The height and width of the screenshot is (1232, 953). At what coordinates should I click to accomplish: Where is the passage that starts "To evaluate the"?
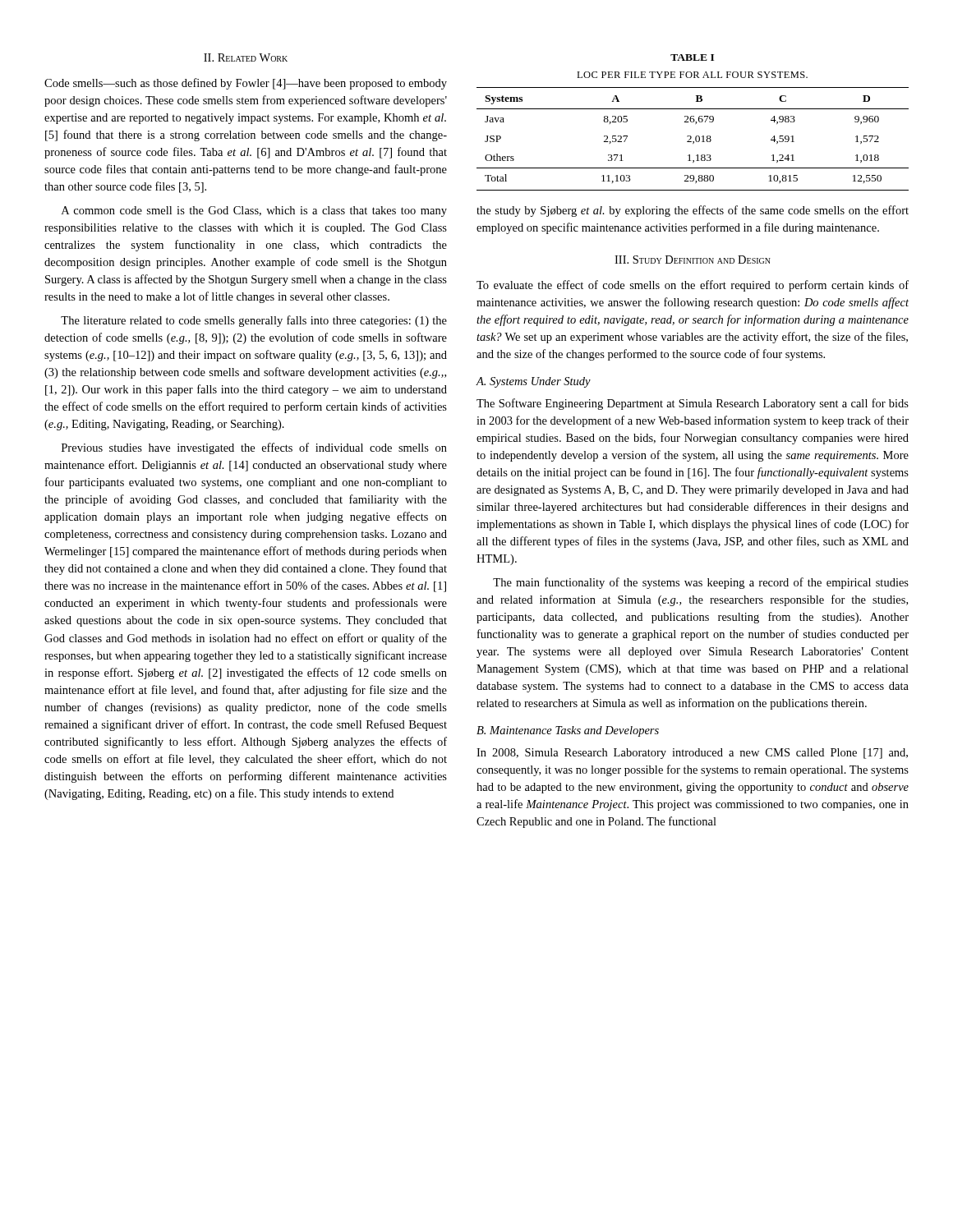pos(693,320)
